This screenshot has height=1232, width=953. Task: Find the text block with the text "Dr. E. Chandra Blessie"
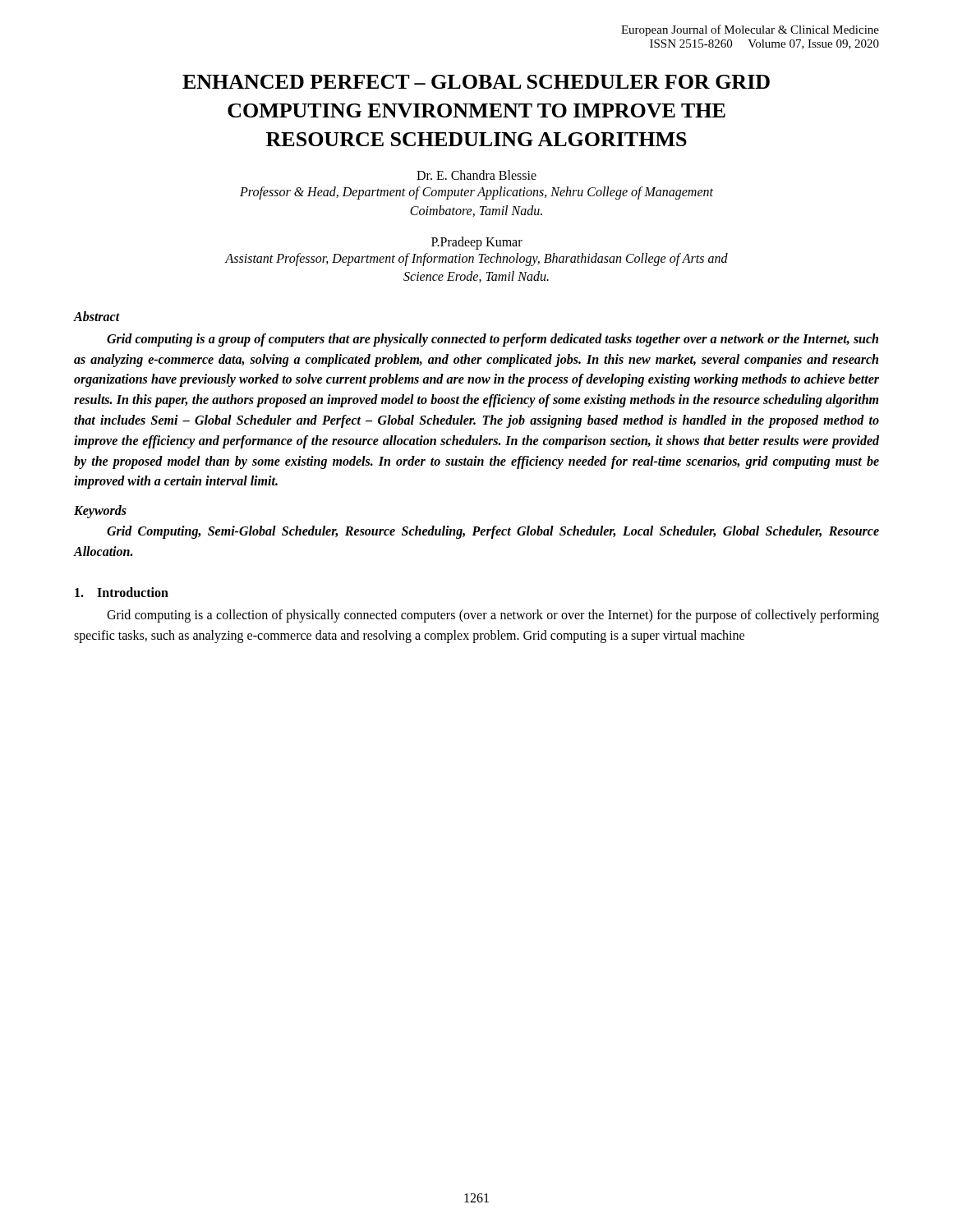click(x=476, y=194)
